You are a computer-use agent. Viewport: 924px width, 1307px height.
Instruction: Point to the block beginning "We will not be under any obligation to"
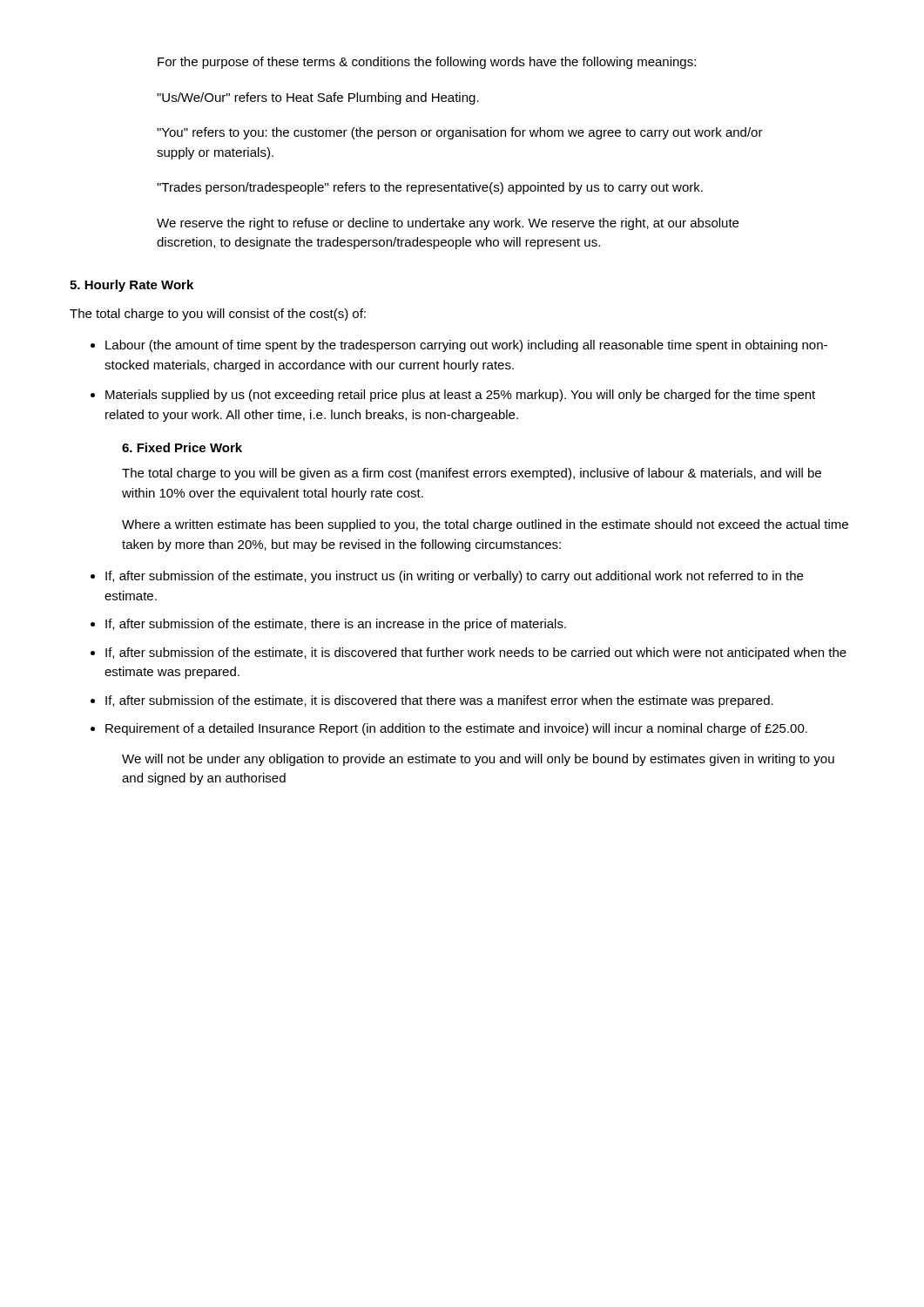488,769
